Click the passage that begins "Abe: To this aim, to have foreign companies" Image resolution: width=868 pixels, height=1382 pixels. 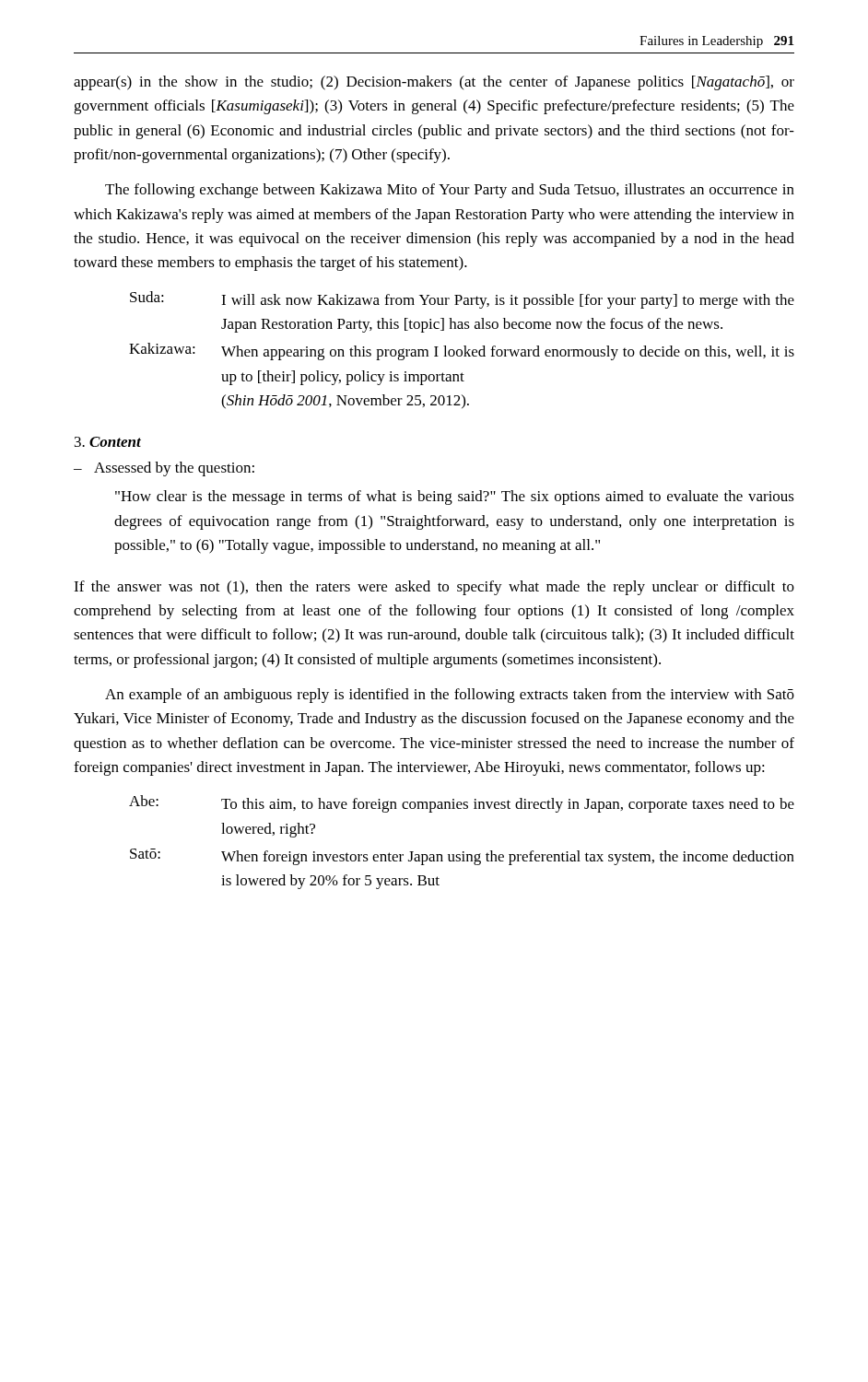(x=462, y=843)
